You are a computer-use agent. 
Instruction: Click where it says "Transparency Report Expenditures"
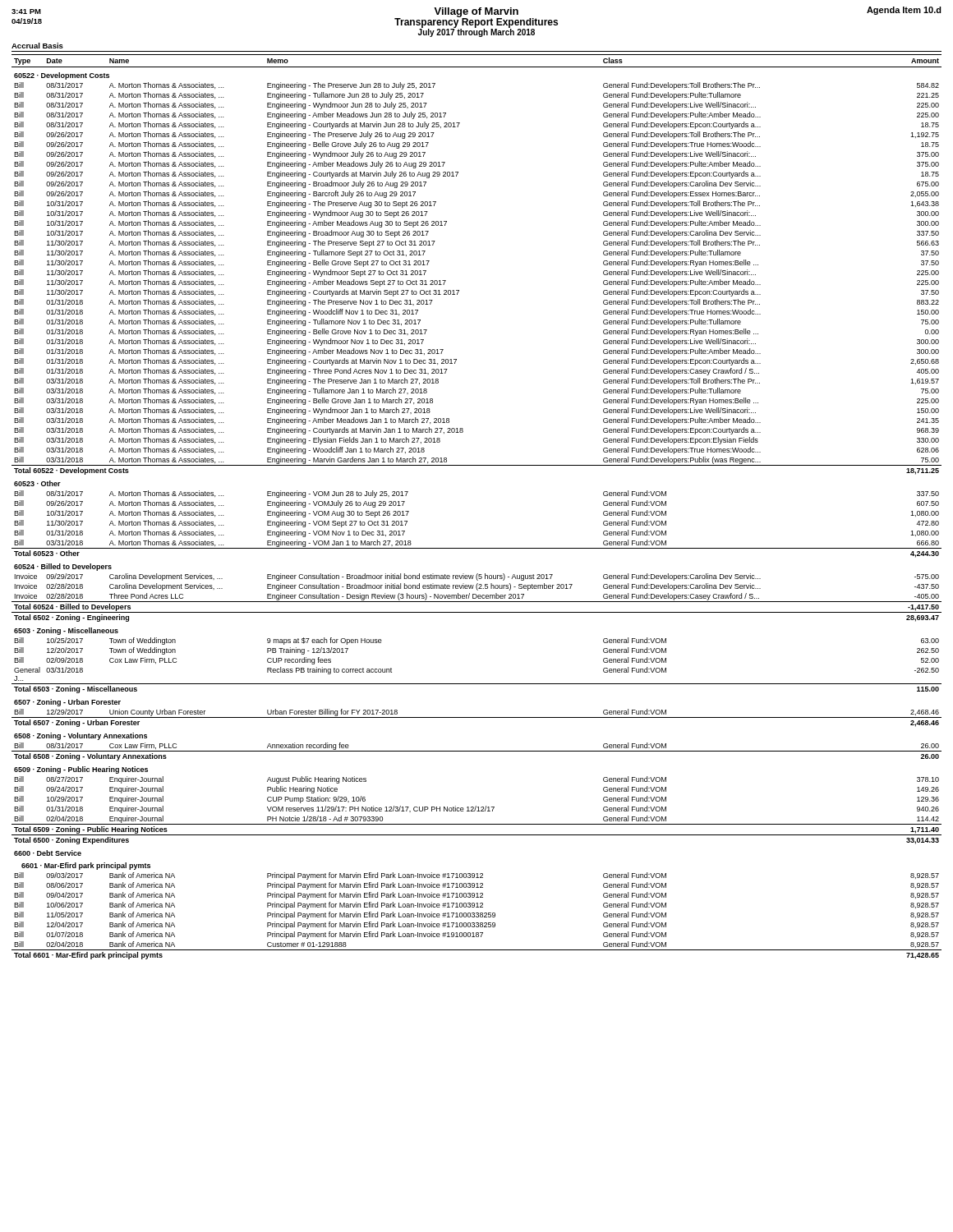click(476, 22)
